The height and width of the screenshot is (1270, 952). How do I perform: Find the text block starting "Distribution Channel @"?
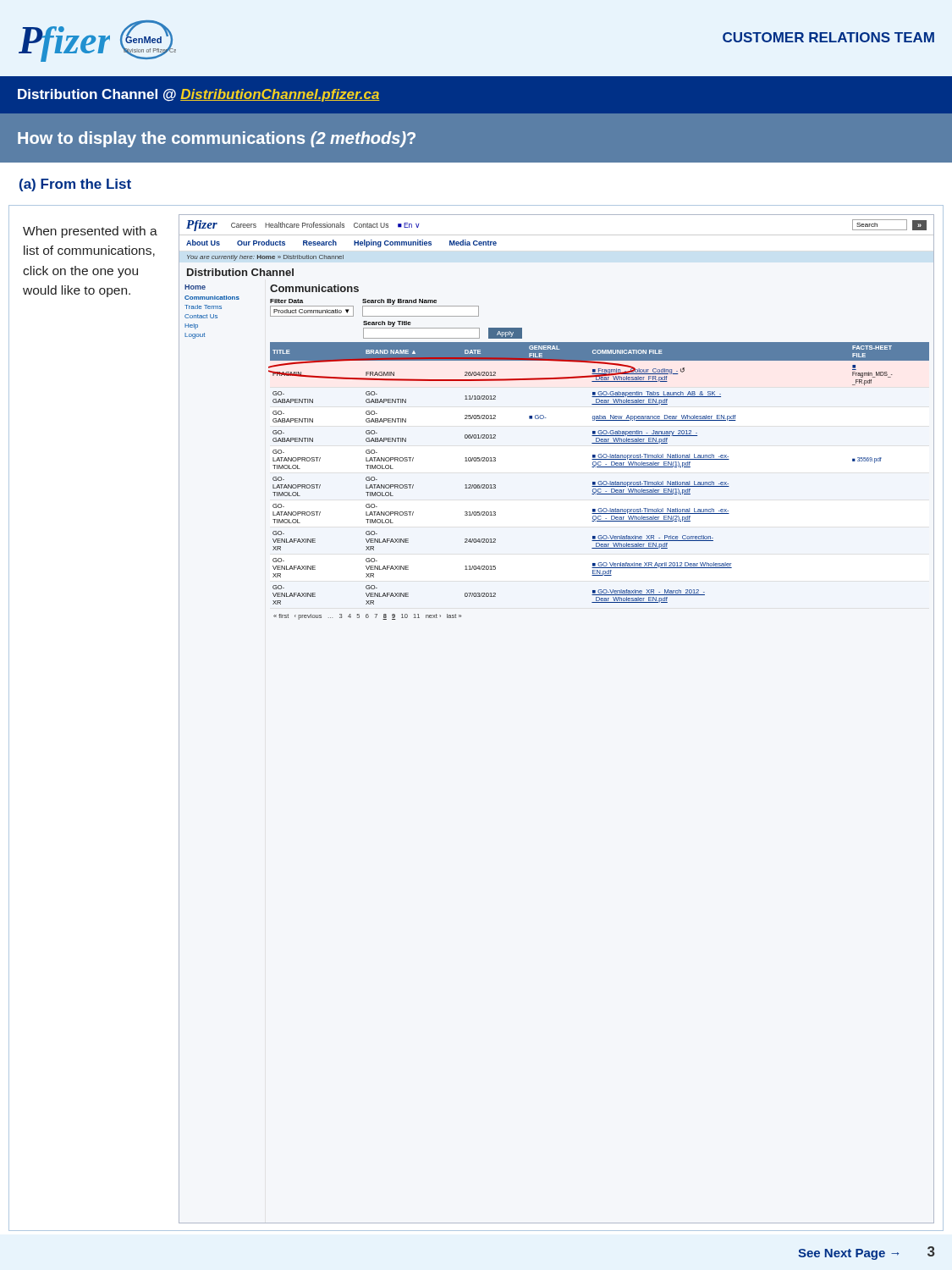click(198, 95)
